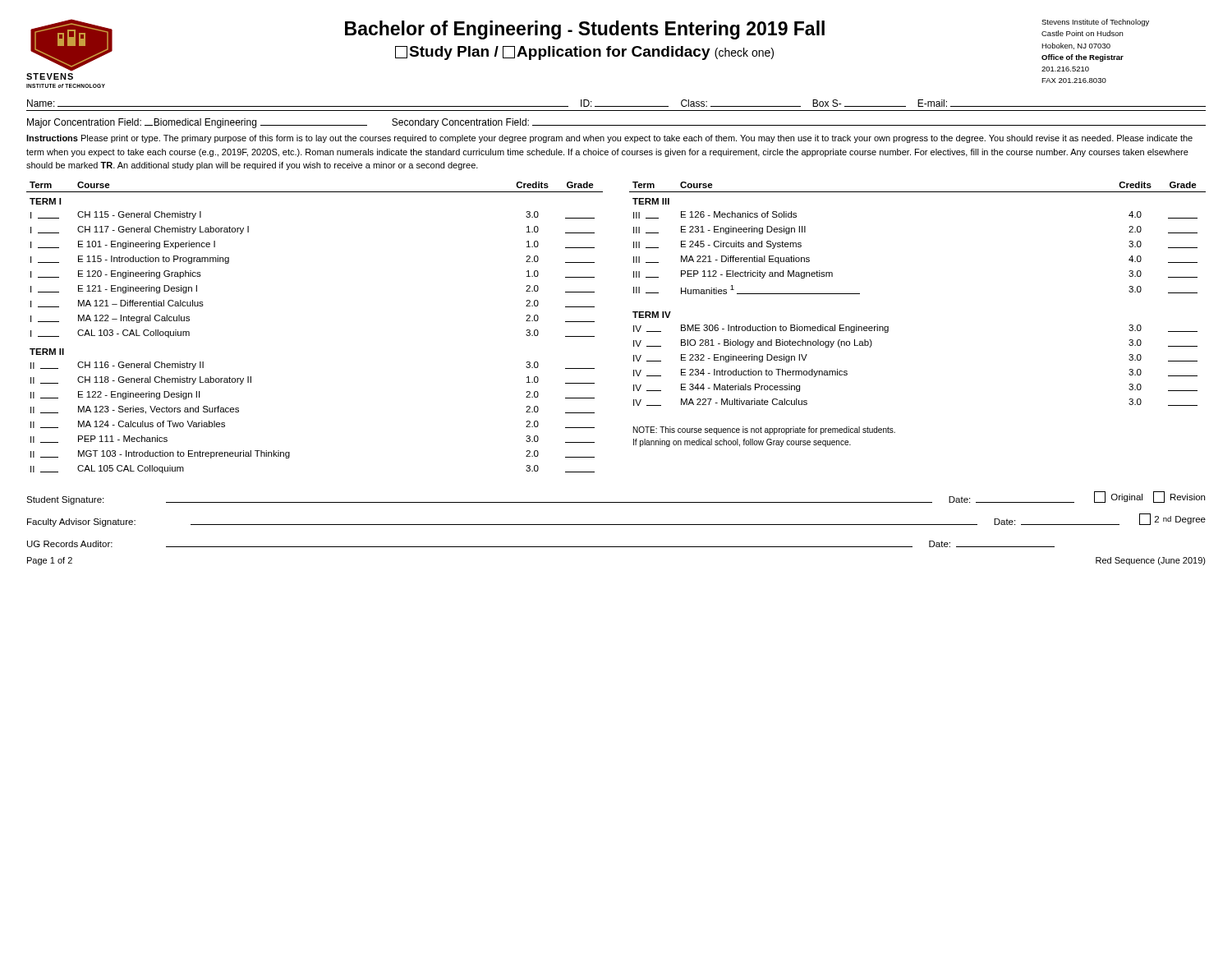Click where it says "Student Signature: Date: Original Revision"
1232x953 pixels.
616,497
